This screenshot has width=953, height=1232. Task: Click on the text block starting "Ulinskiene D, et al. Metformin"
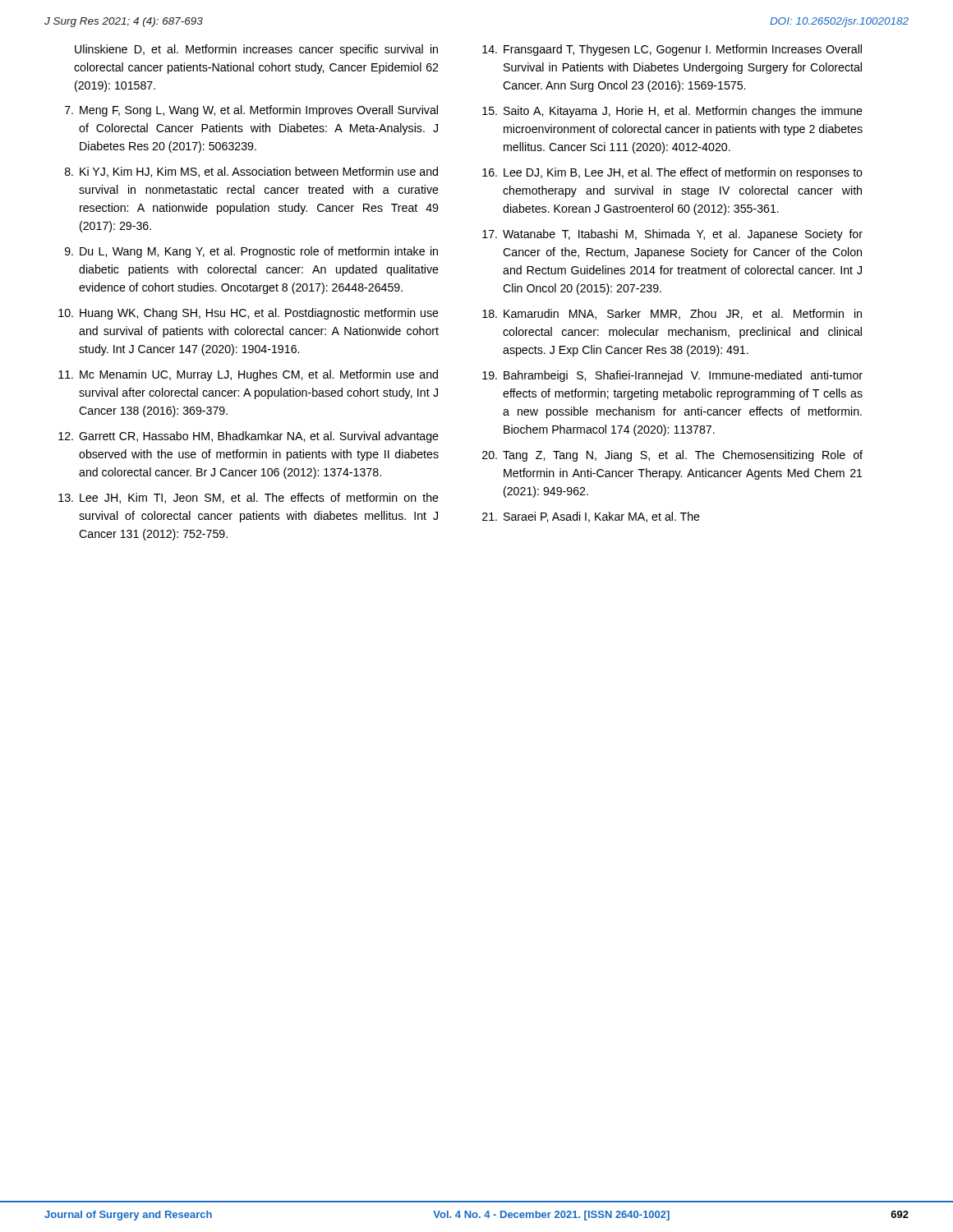[x=256, y=67]
